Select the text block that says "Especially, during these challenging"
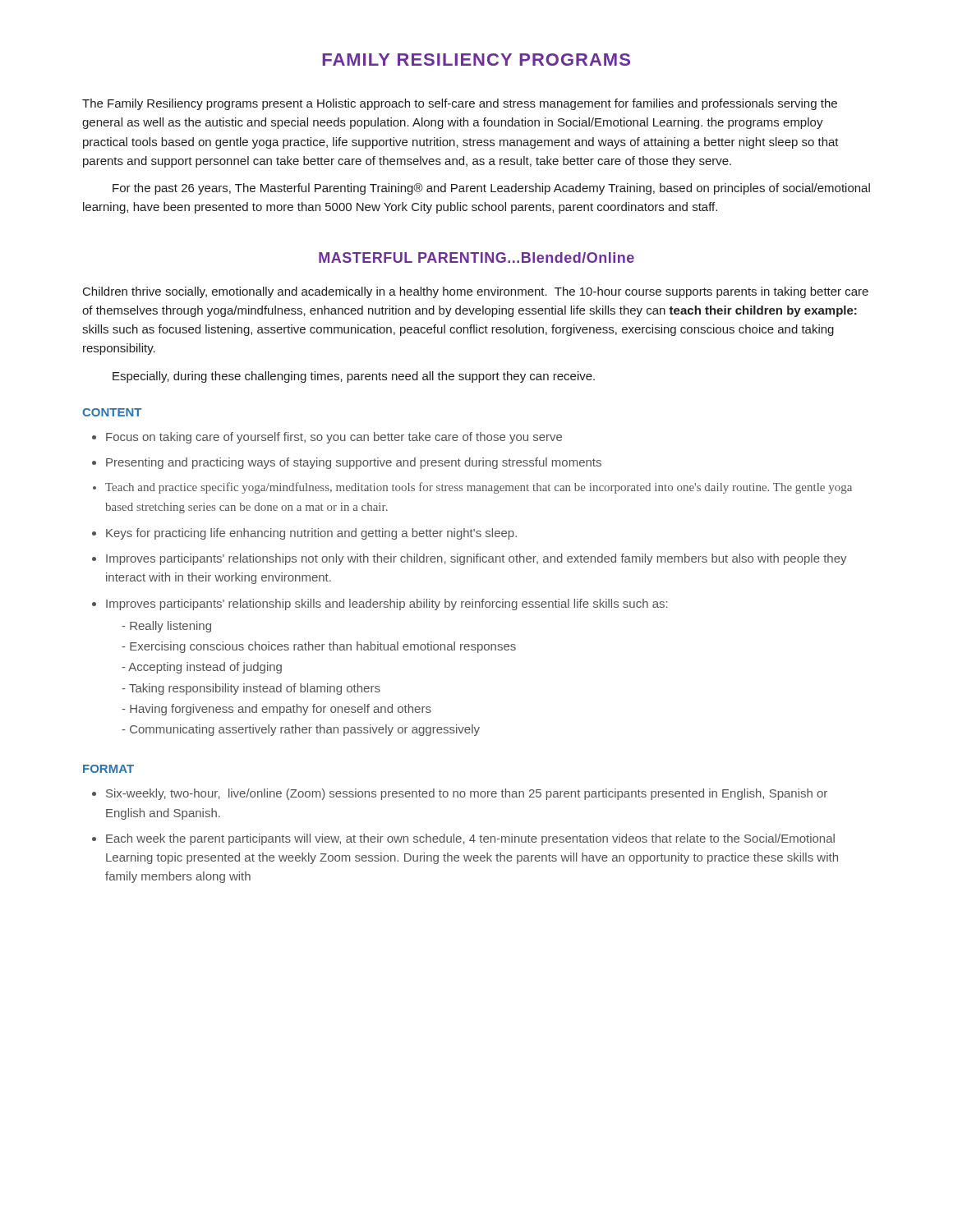The image size is (953, 1232). 354,375
